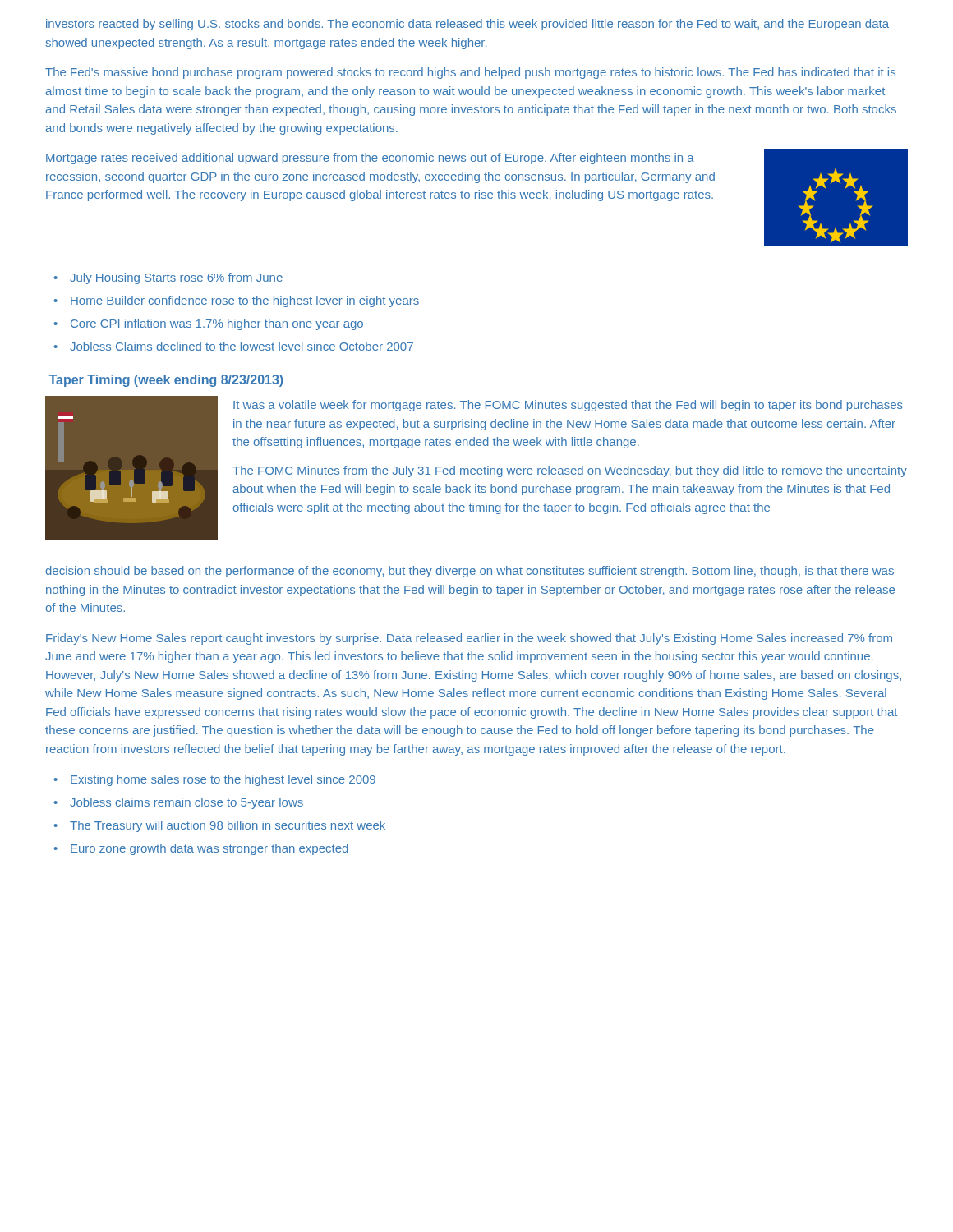This screenshot has height=1232, width=953.
Task: Point to the text starting "investors reacted by"
Action: 467,33
